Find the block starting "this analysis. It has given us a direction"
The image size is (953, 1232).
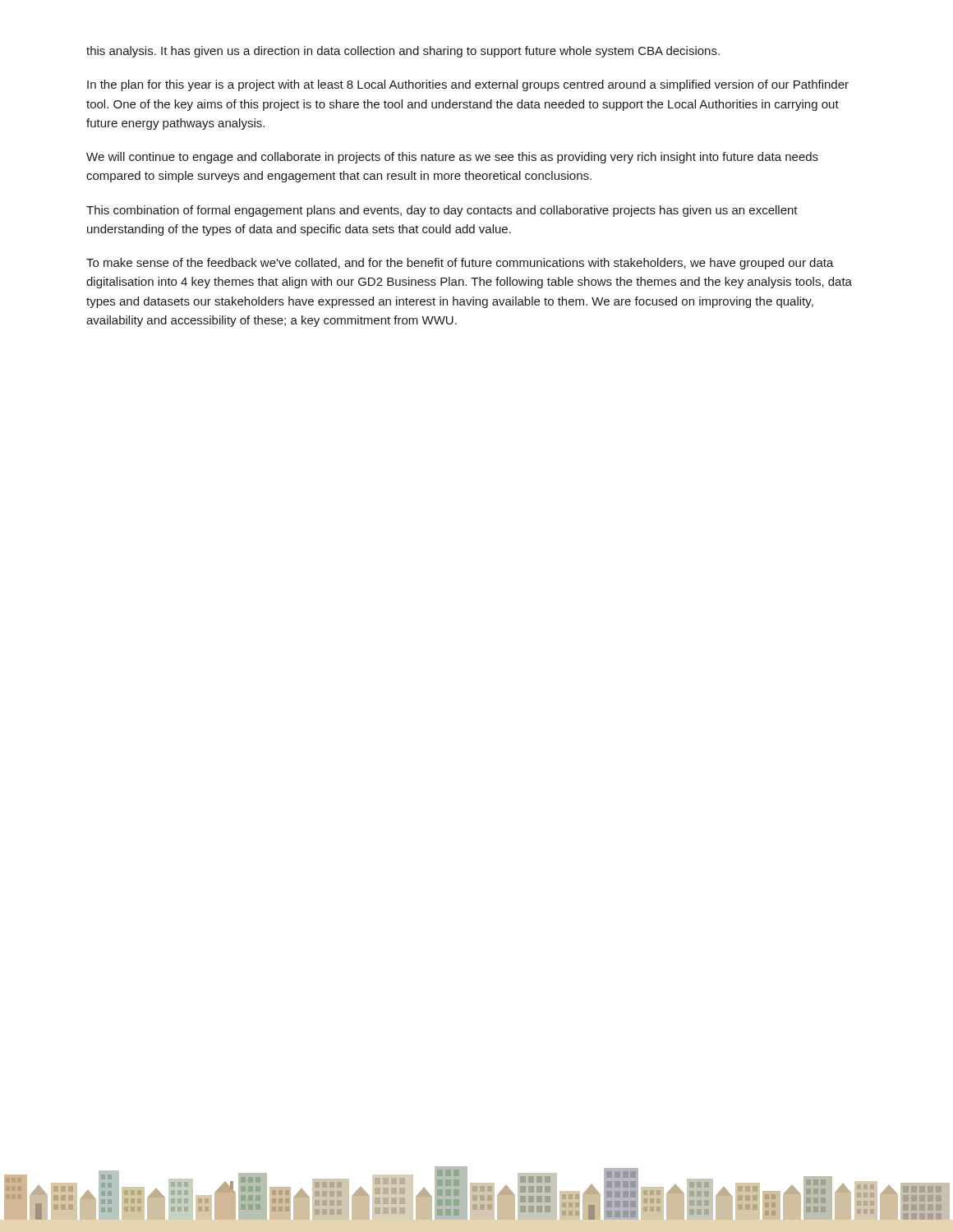(403, 51)
